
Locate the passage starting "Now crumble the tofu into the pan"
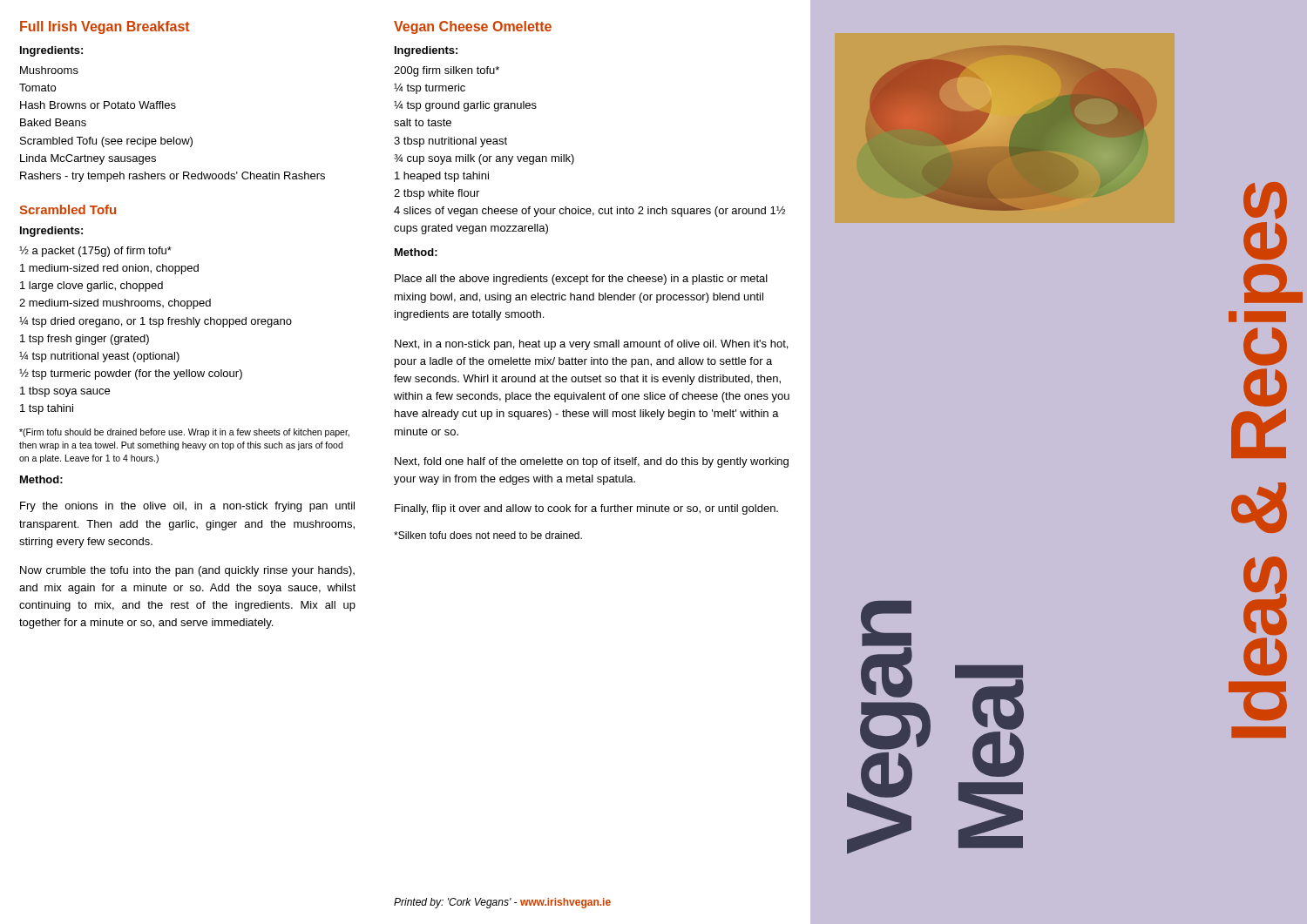point(187,596)
